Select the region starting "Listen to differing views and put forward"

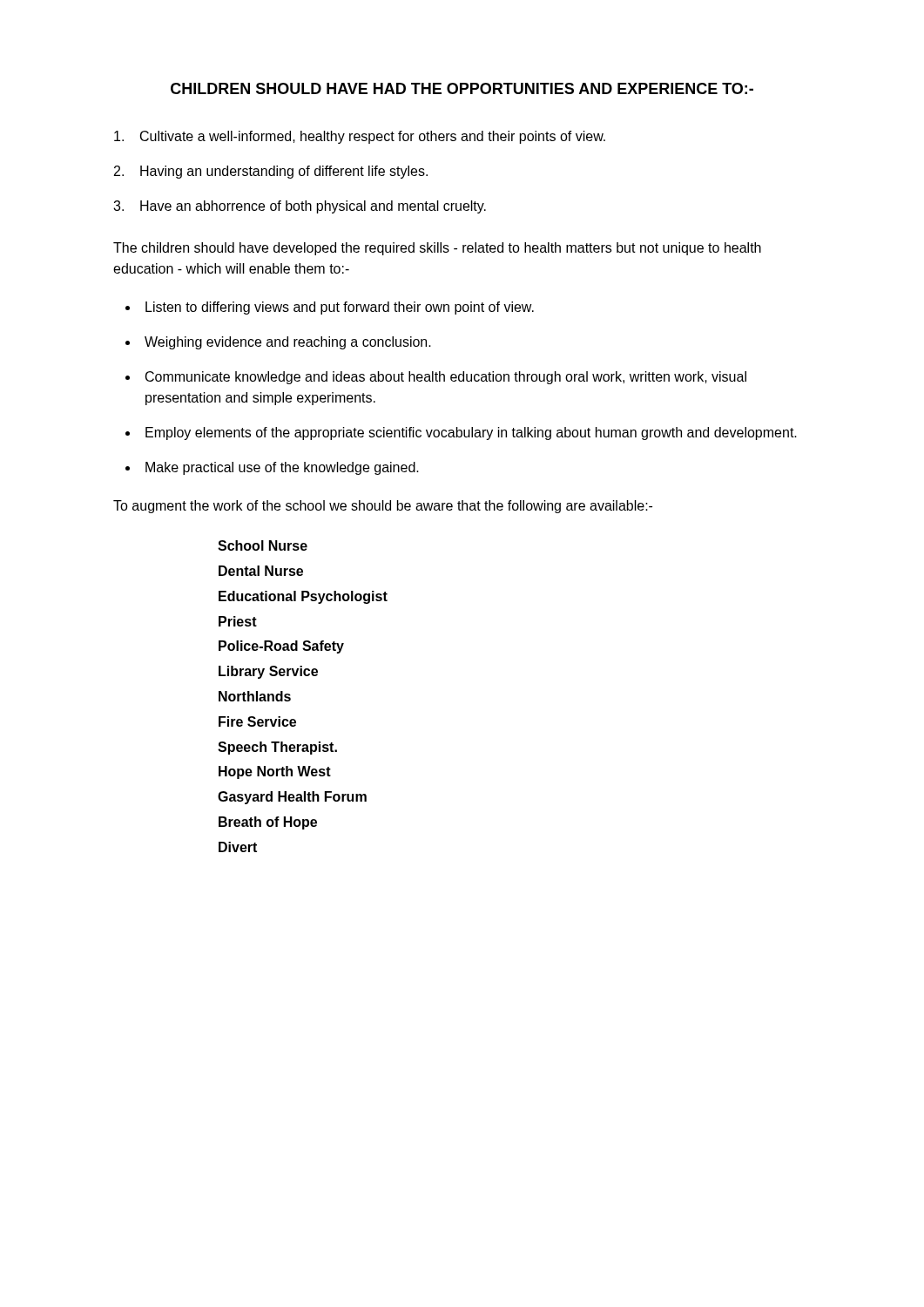pyautogui.click(x=340, y=307)
